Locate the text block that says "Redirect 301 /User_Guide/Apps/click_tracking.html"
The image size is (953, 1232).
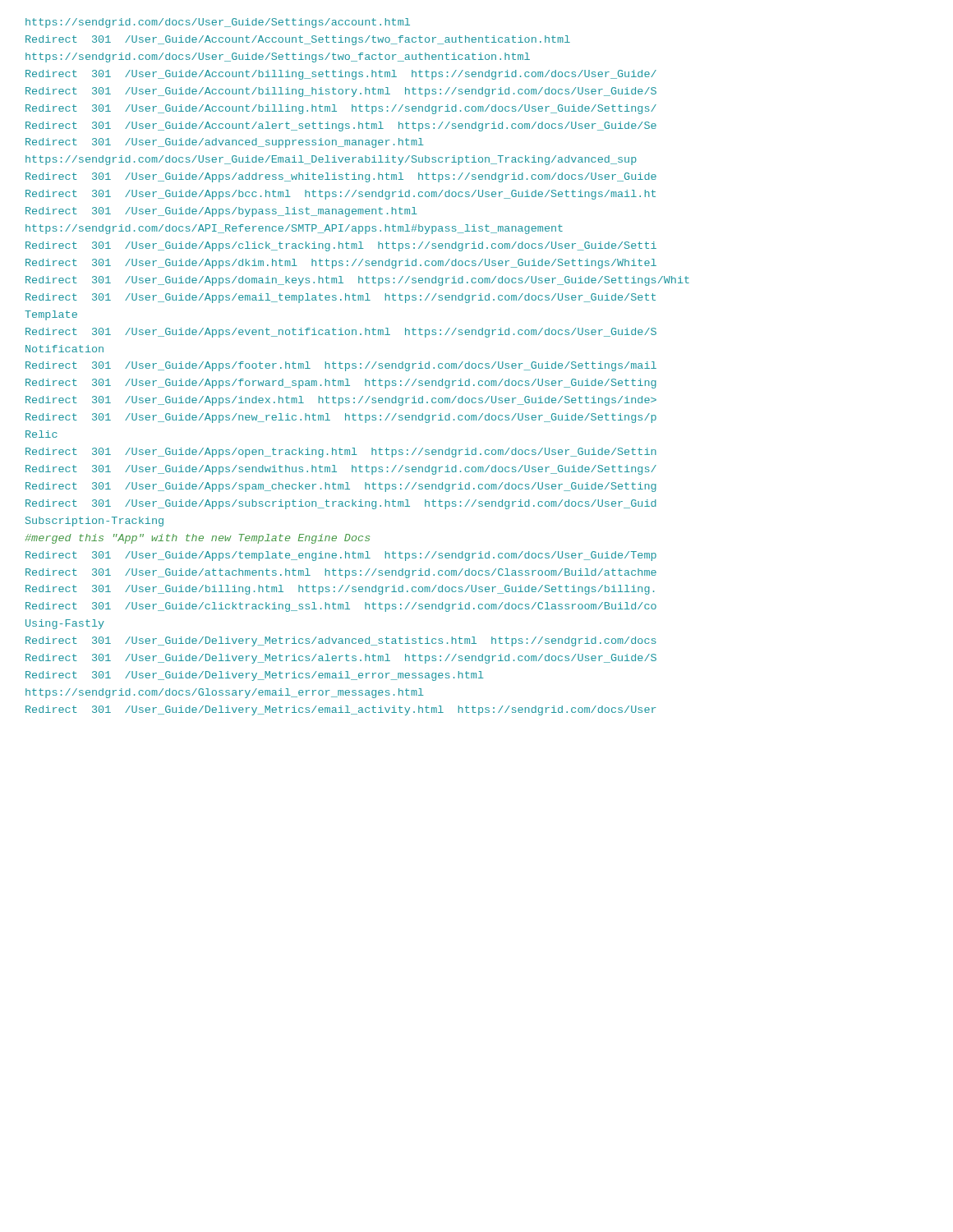(485, 247)
